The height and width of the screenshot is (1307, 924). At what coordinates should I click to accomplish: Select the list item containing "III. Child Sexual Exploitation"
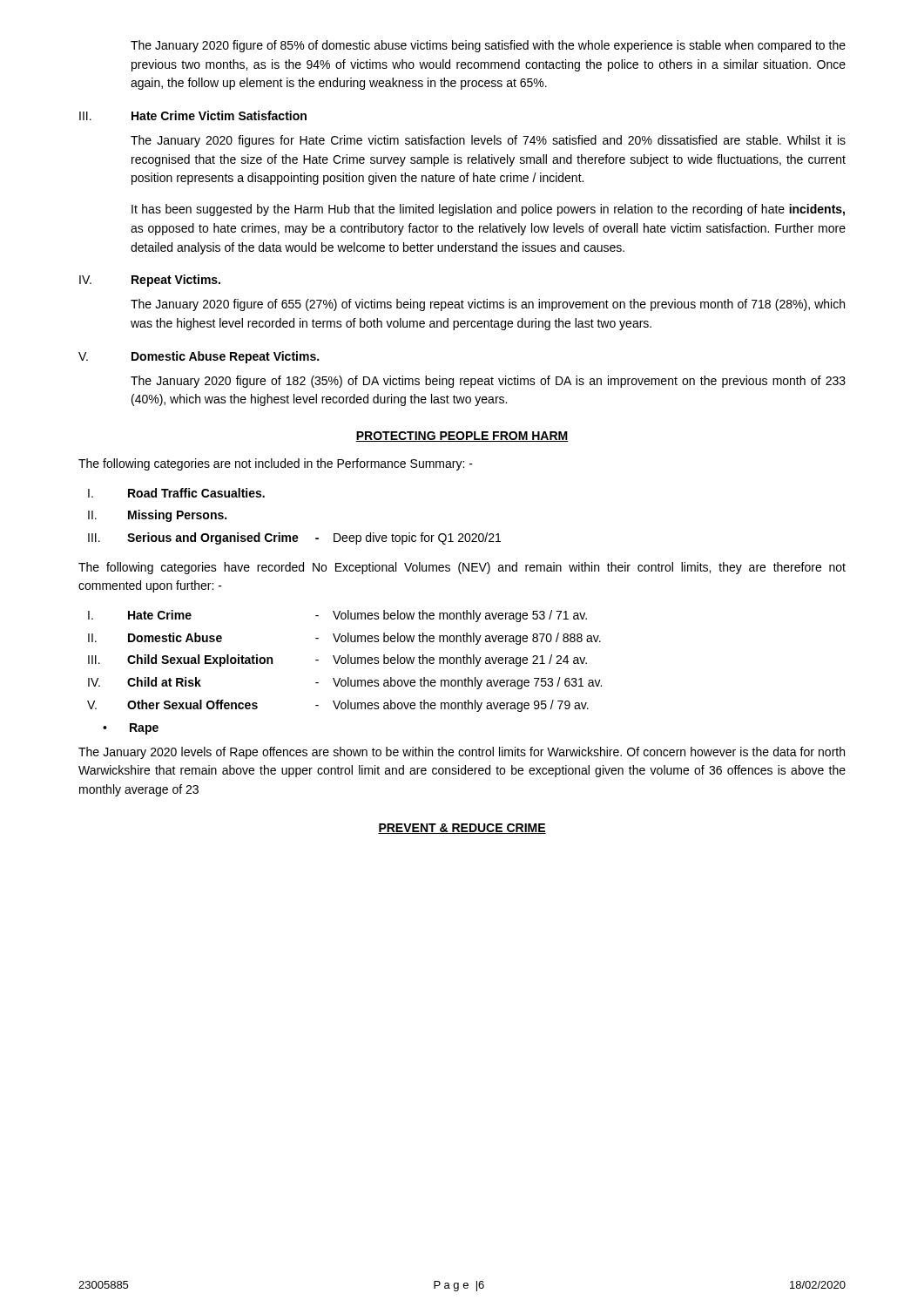click(462, 661)
